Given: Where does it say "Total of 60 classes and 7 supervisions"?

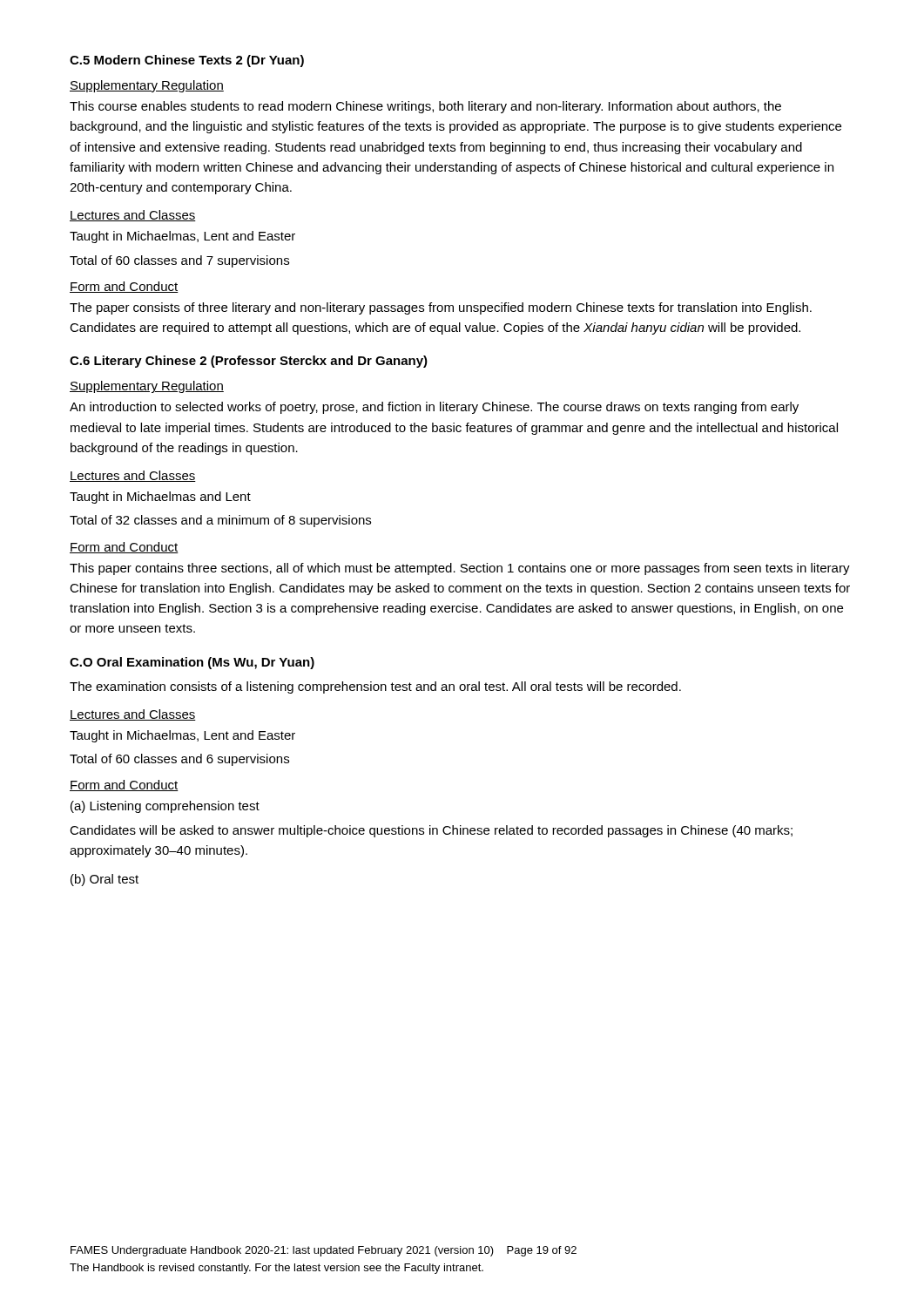Looking at the screenshot, I should [x=180, y=260].
